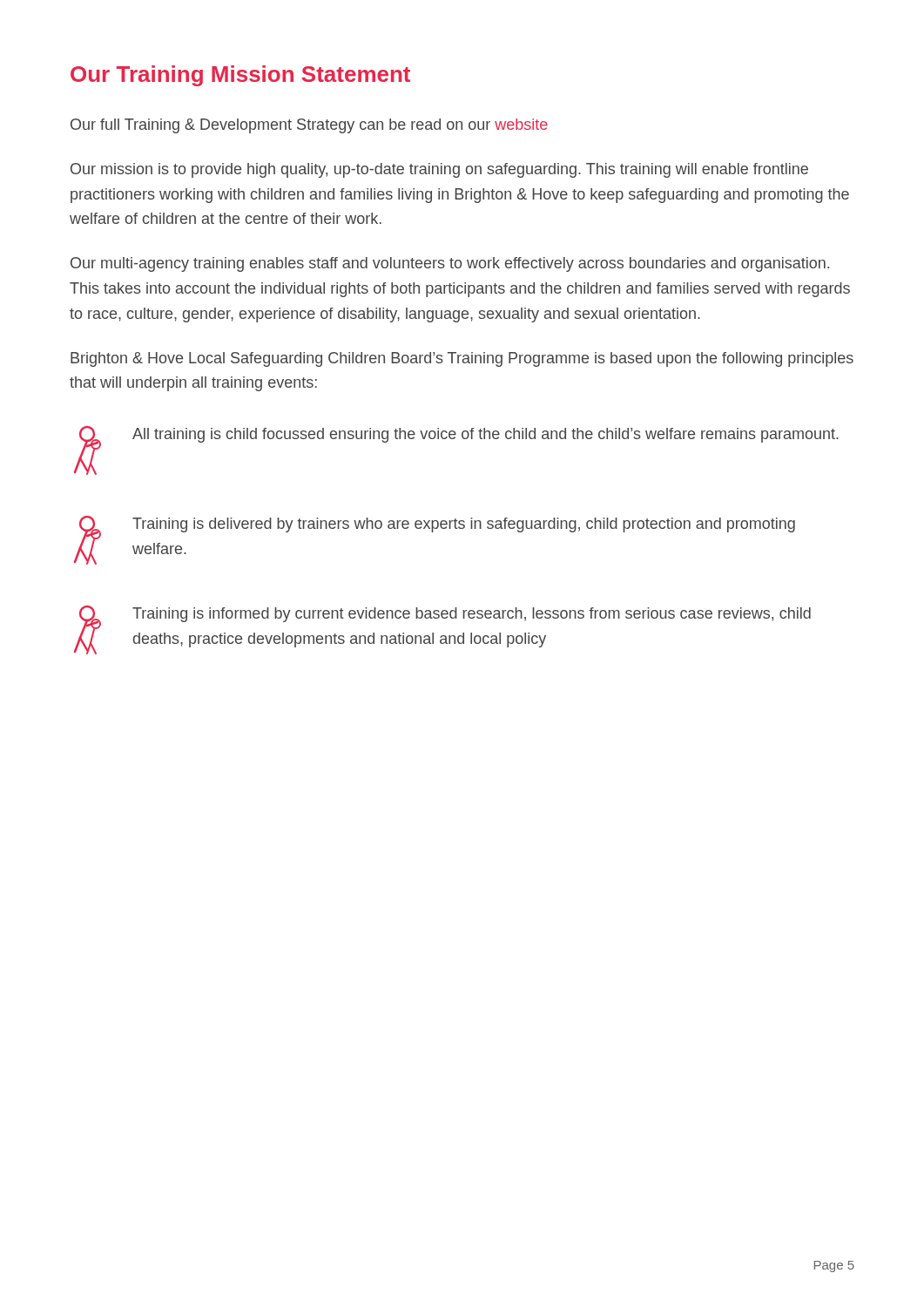This screenshot has height=1307, width=924.
Task: Select the text block with the text "Our multi-agency training enables"
Action: pos(460,288)
